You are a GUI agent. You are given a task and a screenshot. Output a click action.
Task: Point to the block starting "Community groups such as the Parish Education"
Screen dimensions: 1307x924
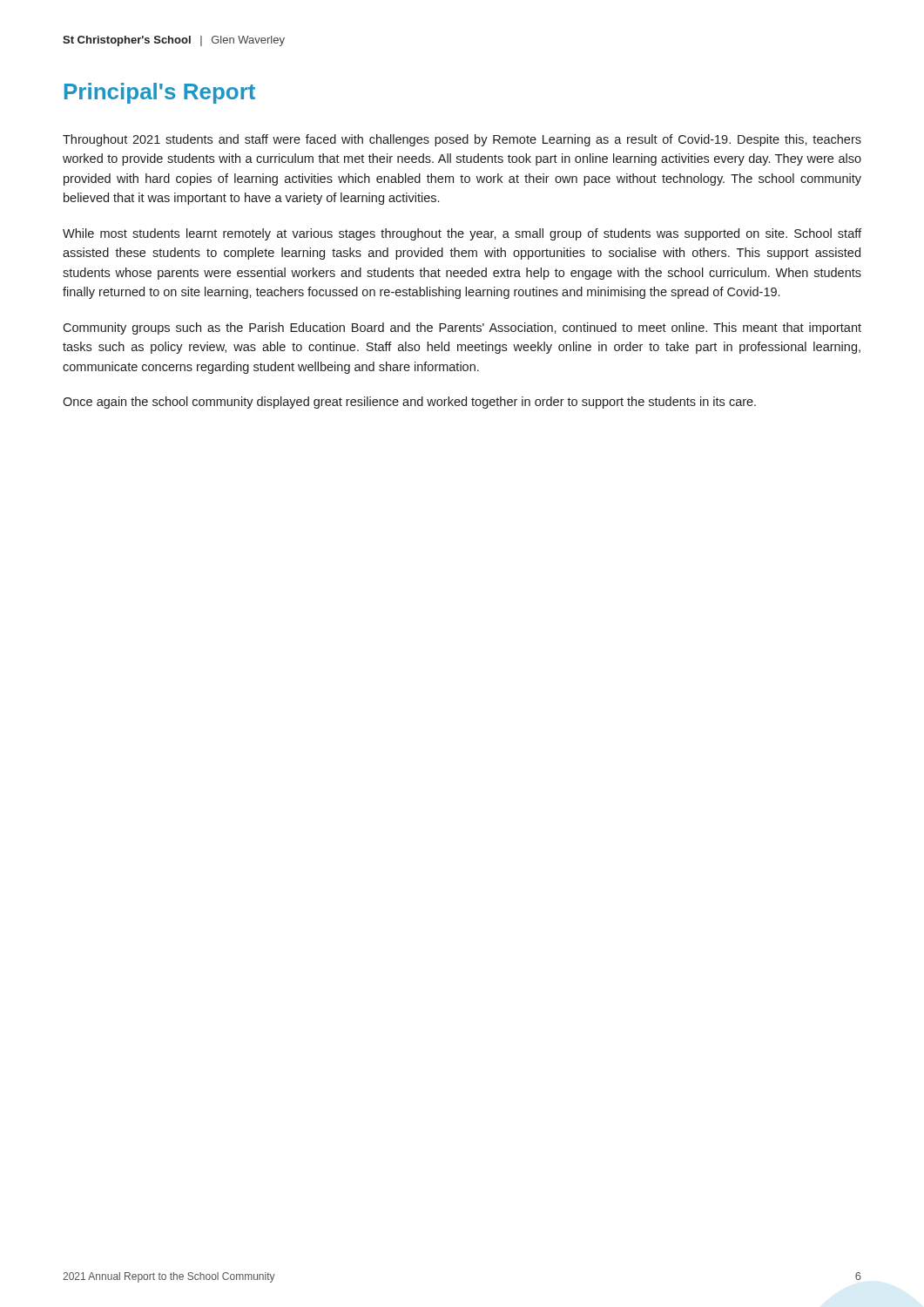coord(462,347)
